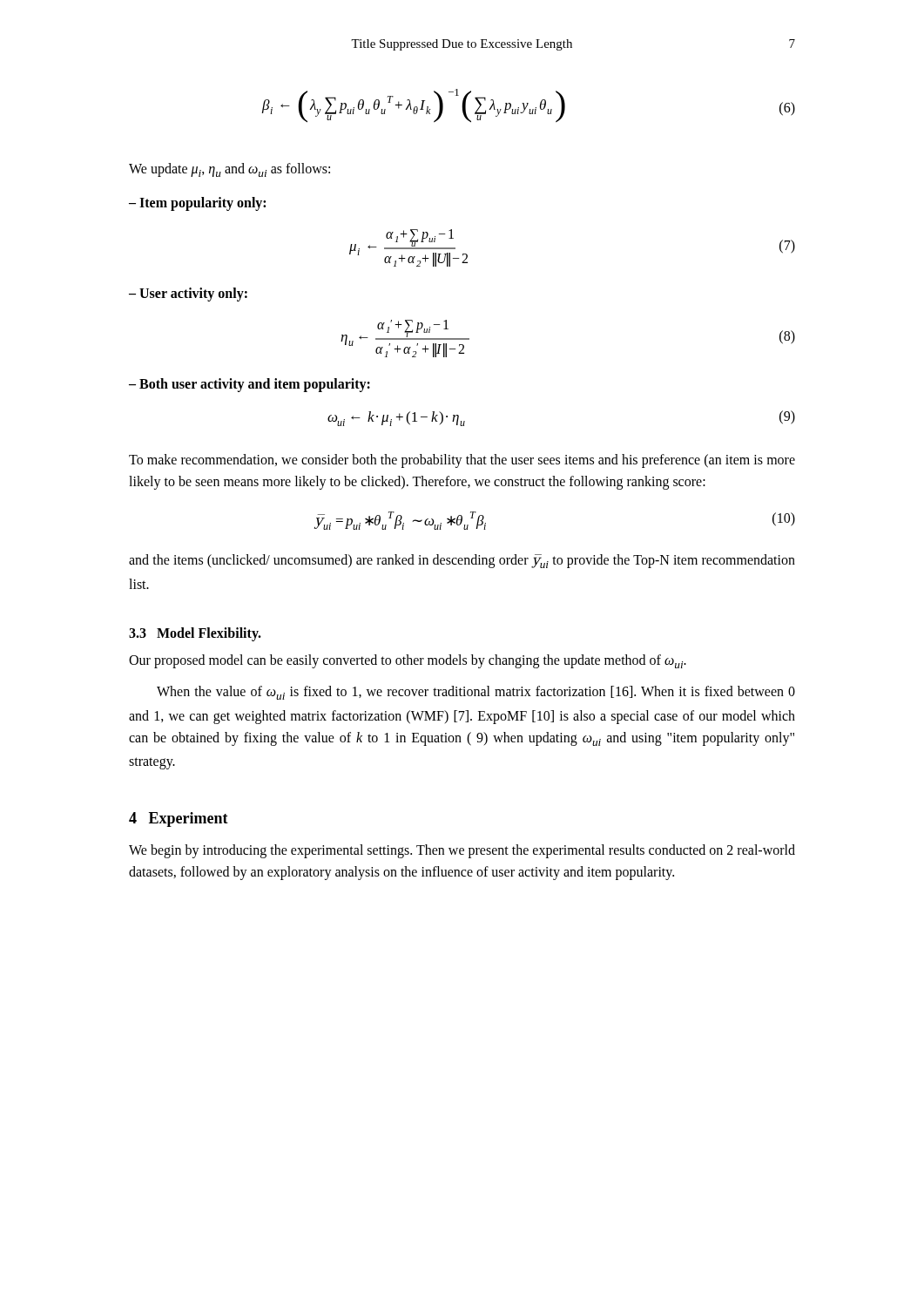Click on the text block containing "To make recommendation, we consider"
This screenshot has width=924, height=1307.
click(x=462, y=470)
